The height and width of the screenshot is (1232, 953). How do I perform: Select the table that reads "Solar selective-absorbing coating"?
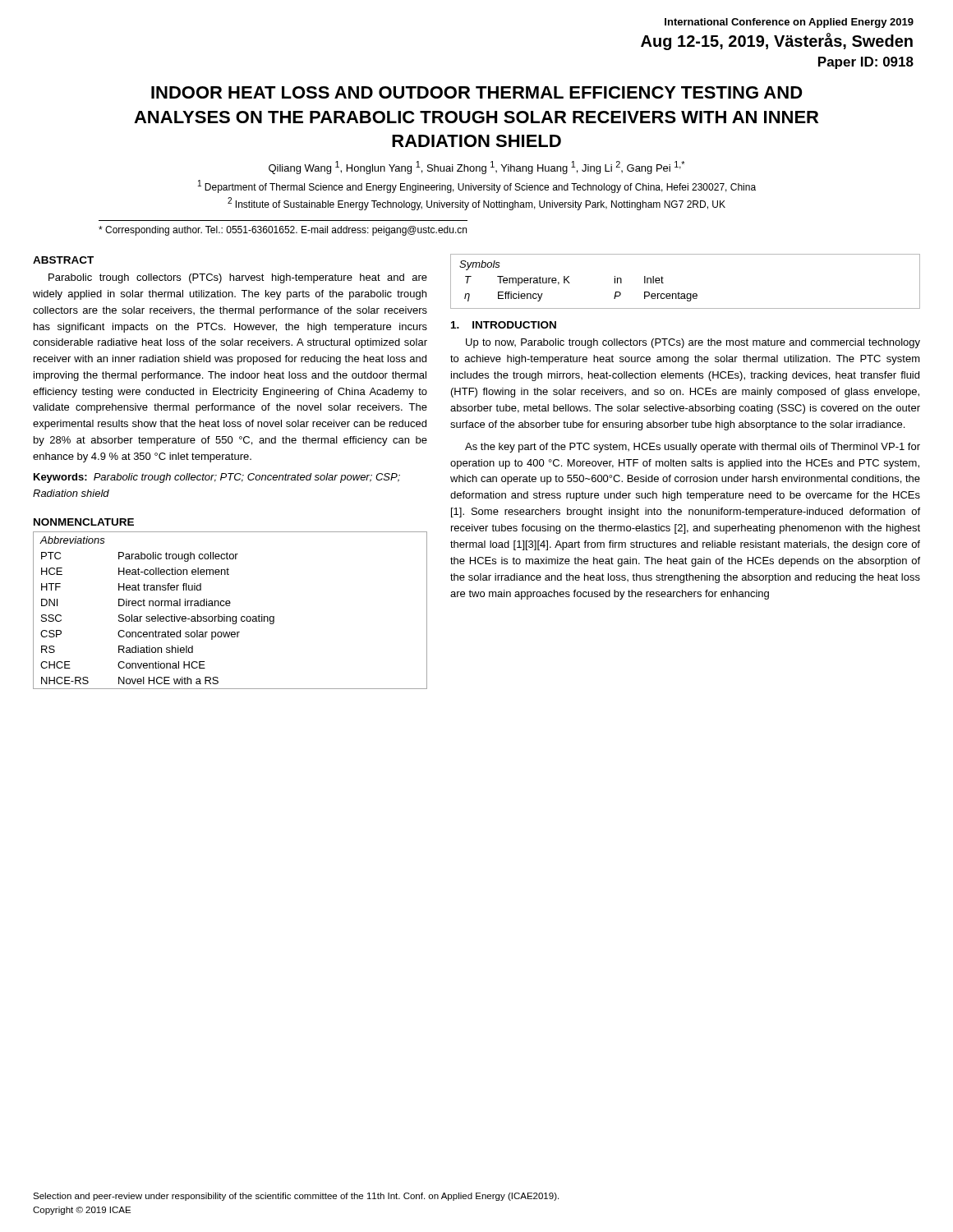[230, 611]
